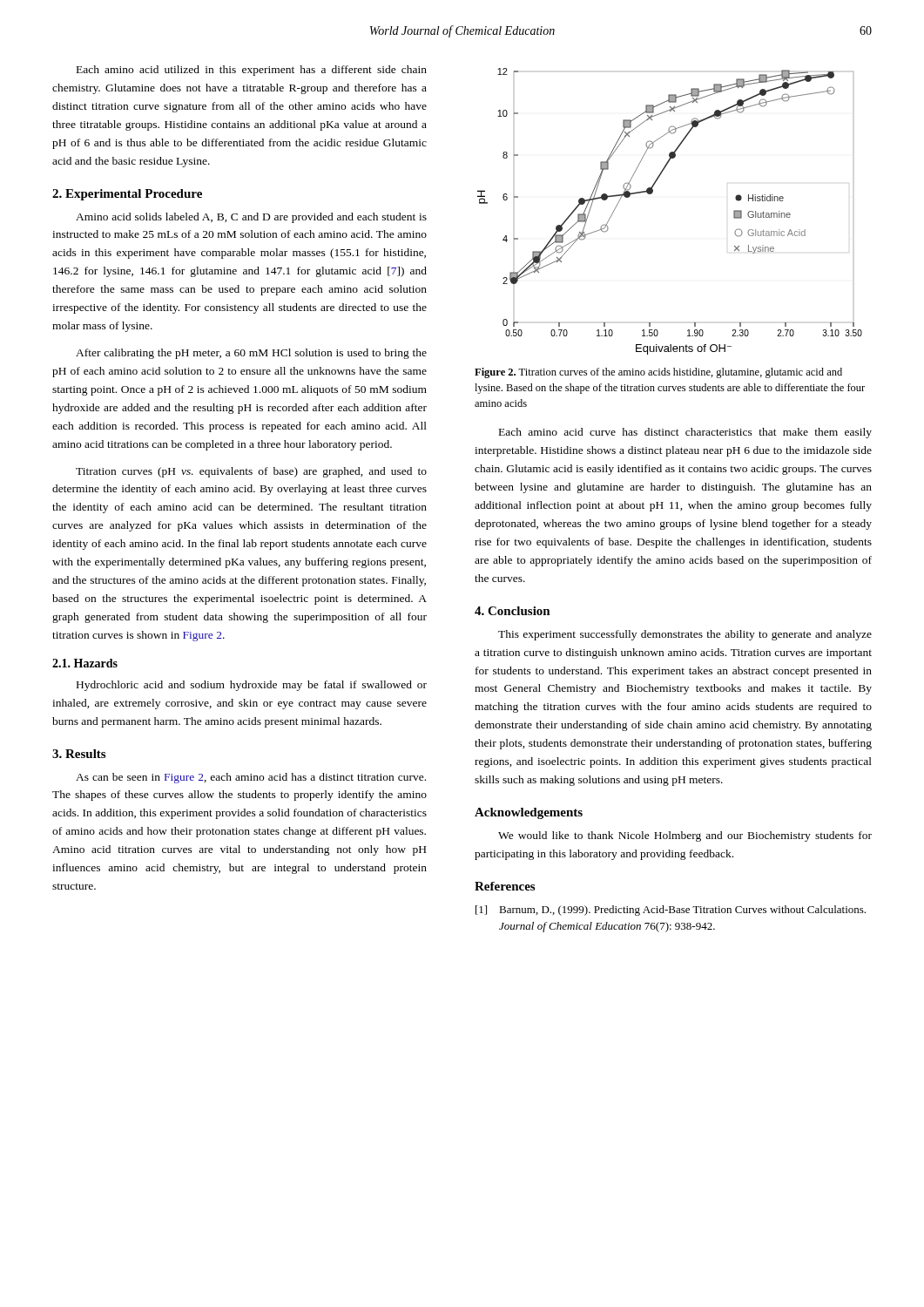Click on the caption that says "Figure 2. Titration curves of the amino acids"
Image resolution: width=924 pixels, height=1307 pixels.
670,388
